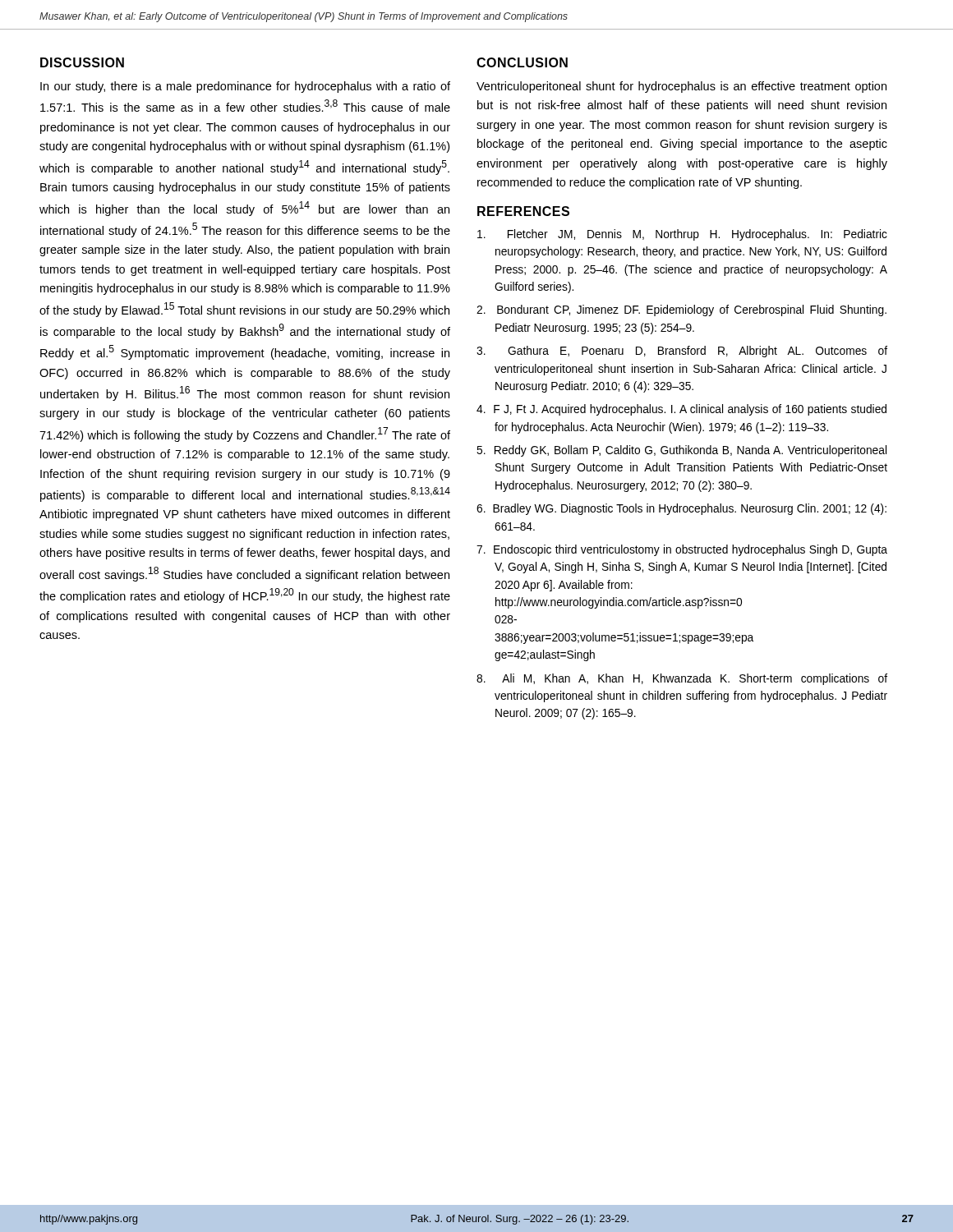Find the list item containing "5. Reddy GK, Bollam P,"

(x=682, y=468)
